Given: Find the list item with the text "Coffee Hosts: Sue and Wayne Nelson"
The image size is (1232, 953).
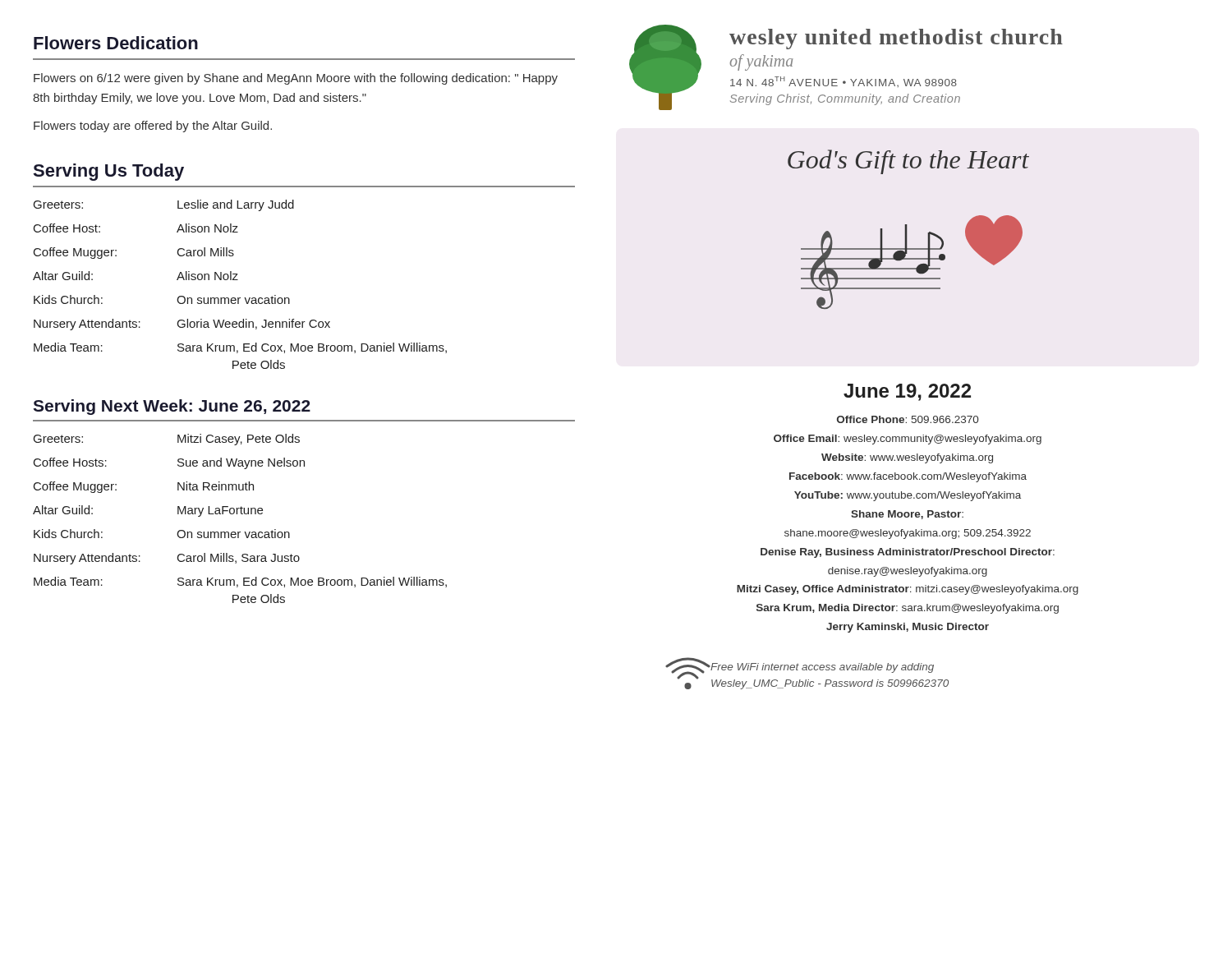Looking at the screenshot, I should [x=304, y=462].
